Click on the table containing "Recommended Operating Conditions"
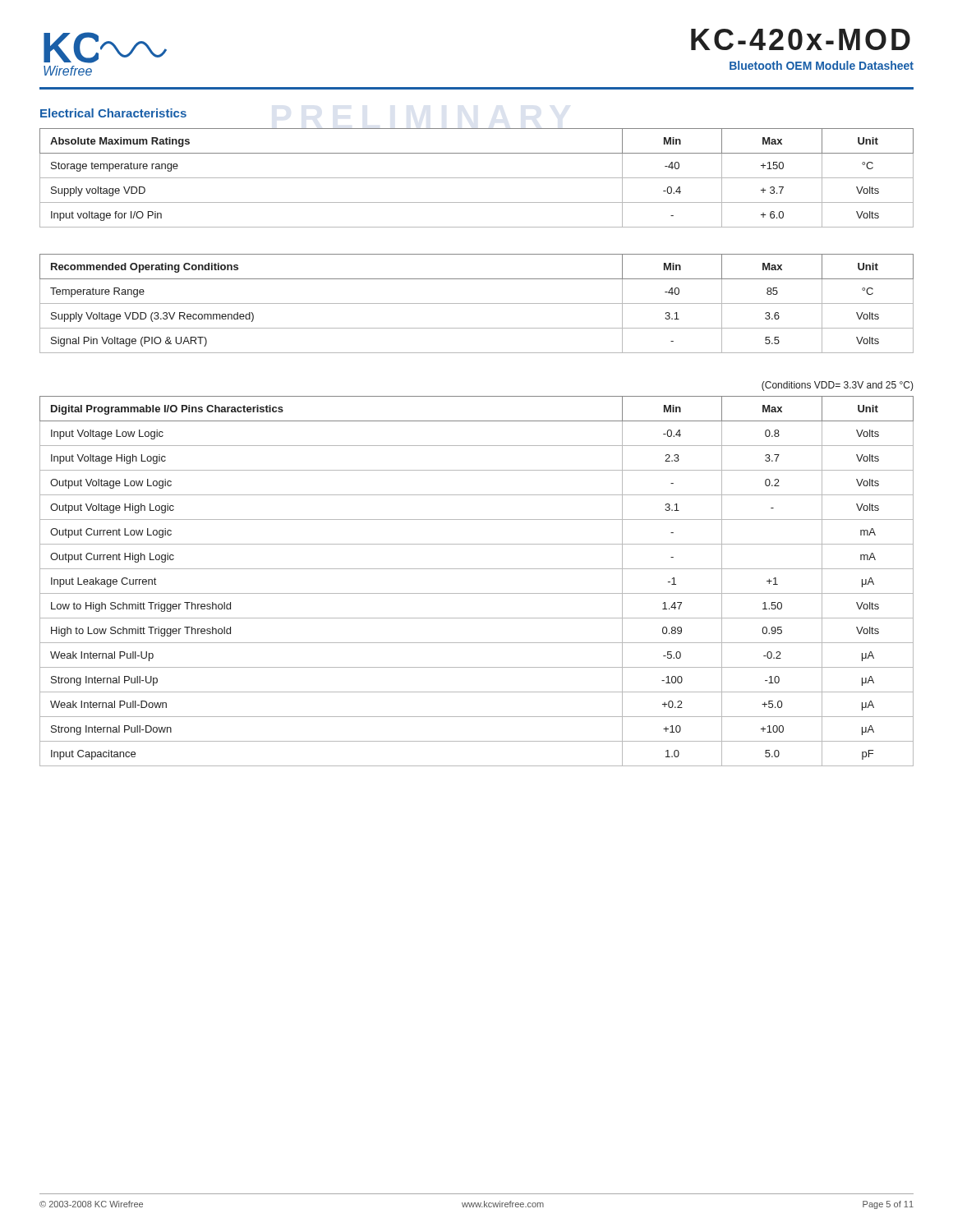The width and height of the screenshot is (953, 1232). [476, 304]
